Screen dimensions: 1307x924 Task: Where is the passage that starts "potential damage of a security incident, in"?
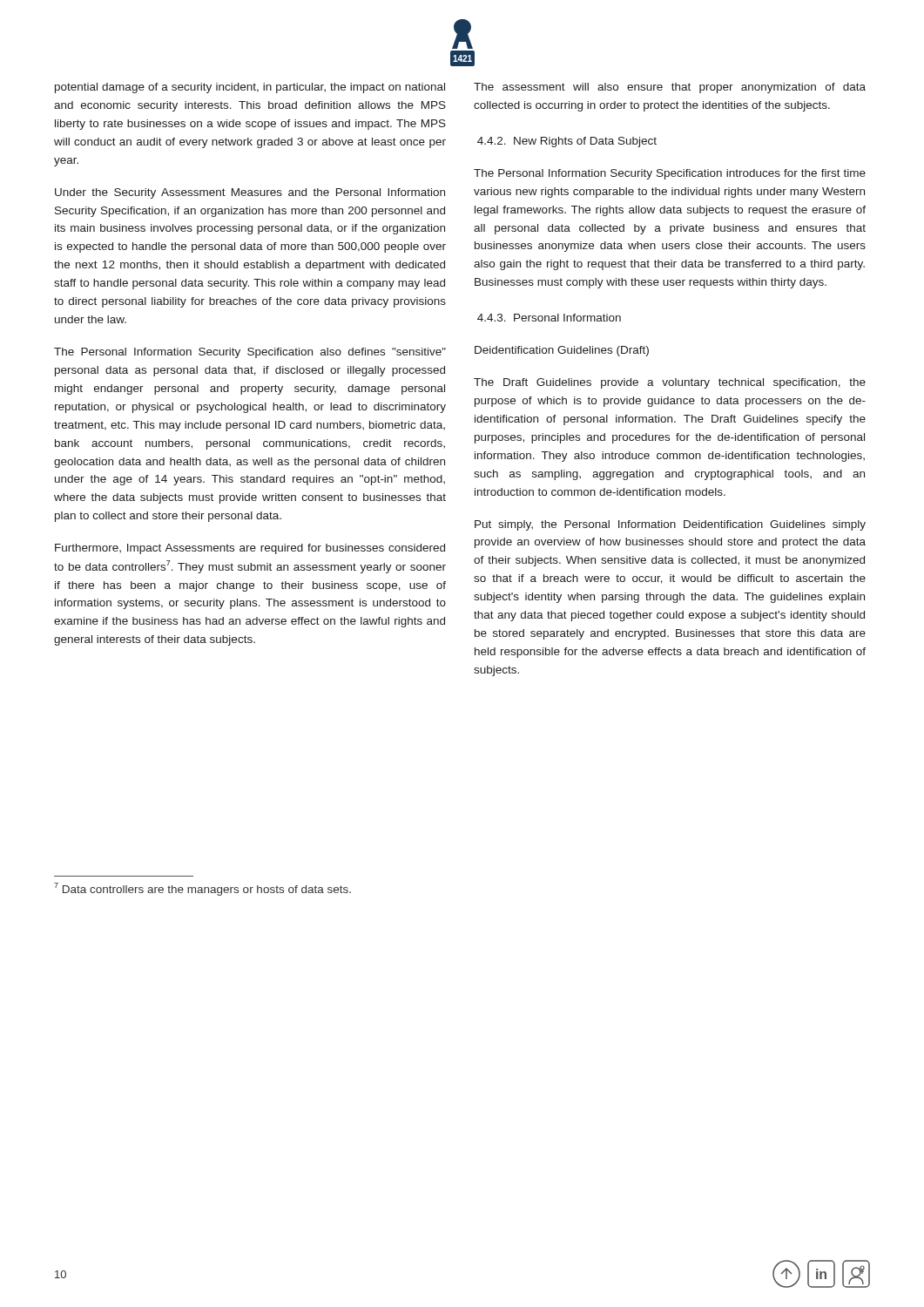click(x=250, y=124)
